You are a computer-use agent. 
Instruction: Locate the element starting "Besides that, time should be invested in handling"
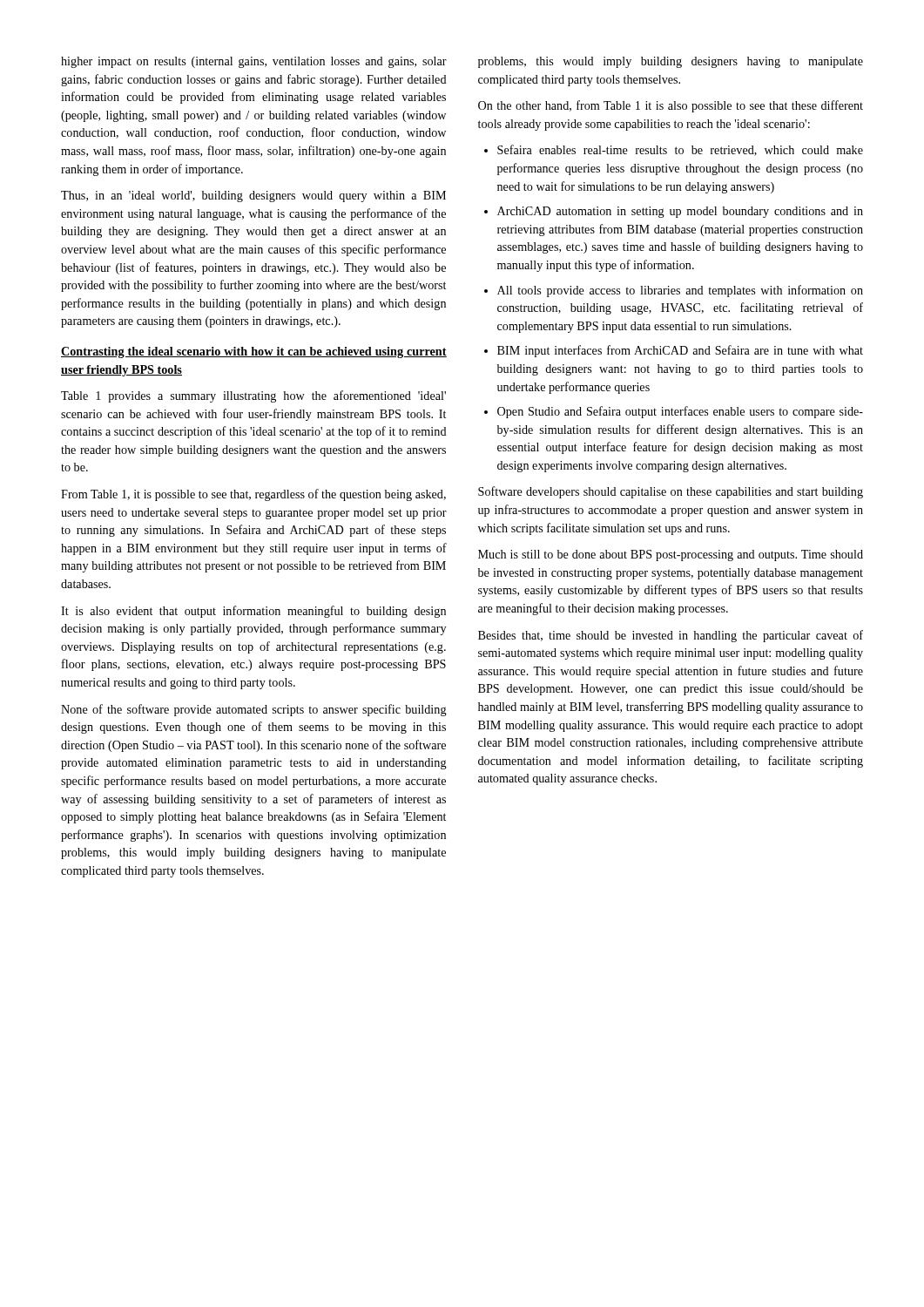pyautogui.click(x=670, y=707)
